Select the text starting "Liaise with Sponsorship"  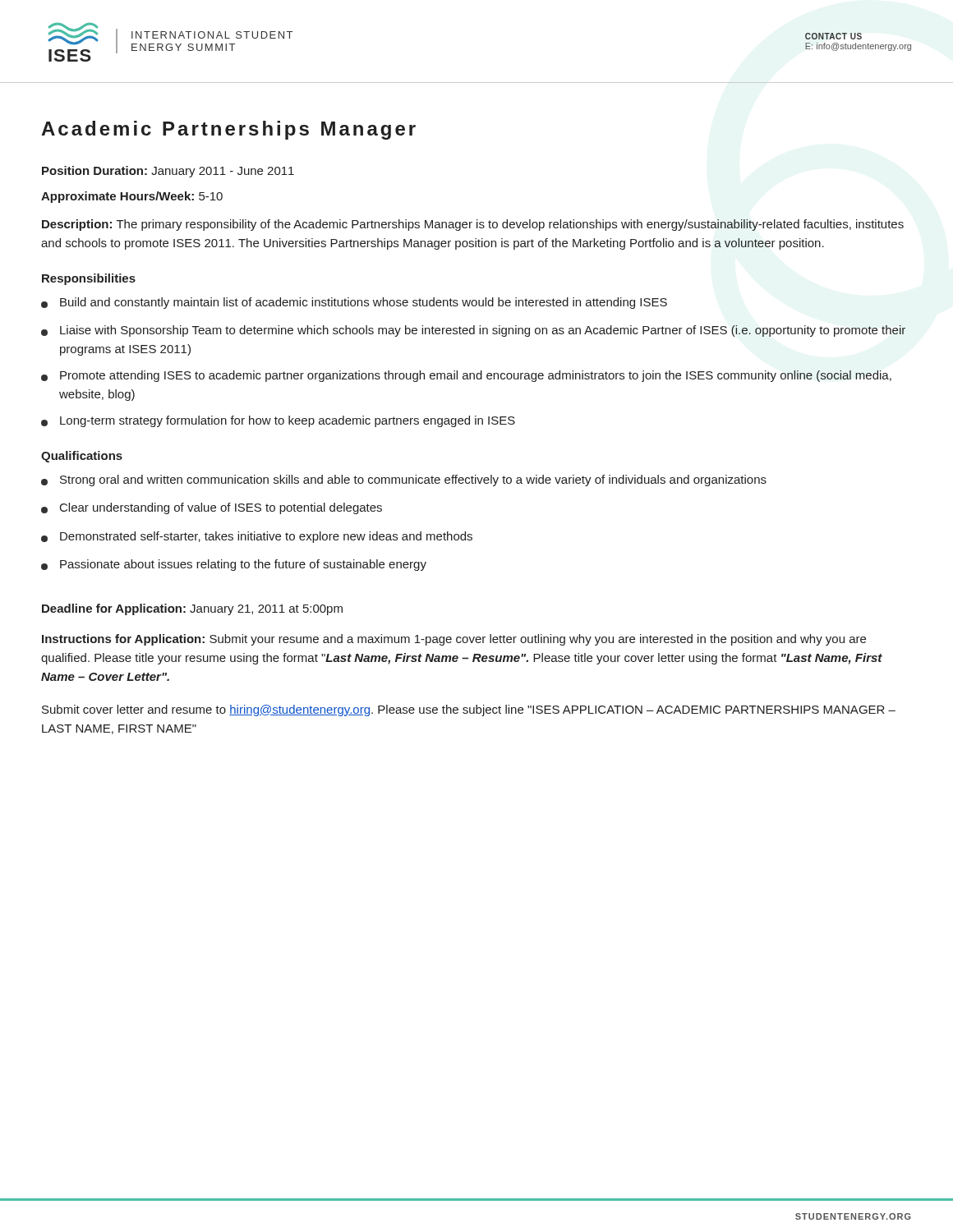click(x=476, y=340)
